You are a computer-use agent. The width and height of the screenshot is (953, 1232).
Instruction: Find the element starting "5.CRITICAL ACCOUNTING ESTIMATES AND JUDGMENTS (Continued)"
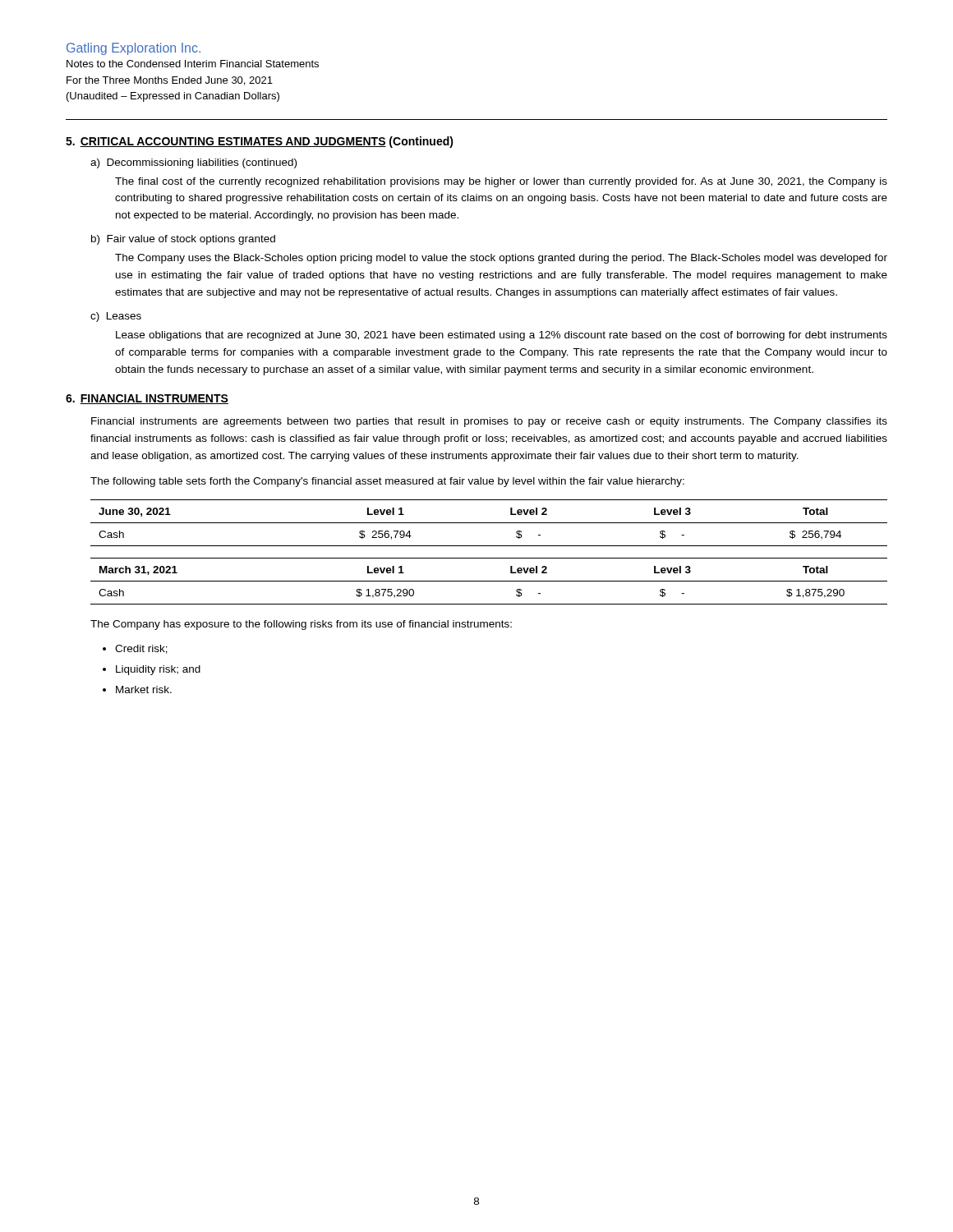pyautogui.click(x=260, y=141)
